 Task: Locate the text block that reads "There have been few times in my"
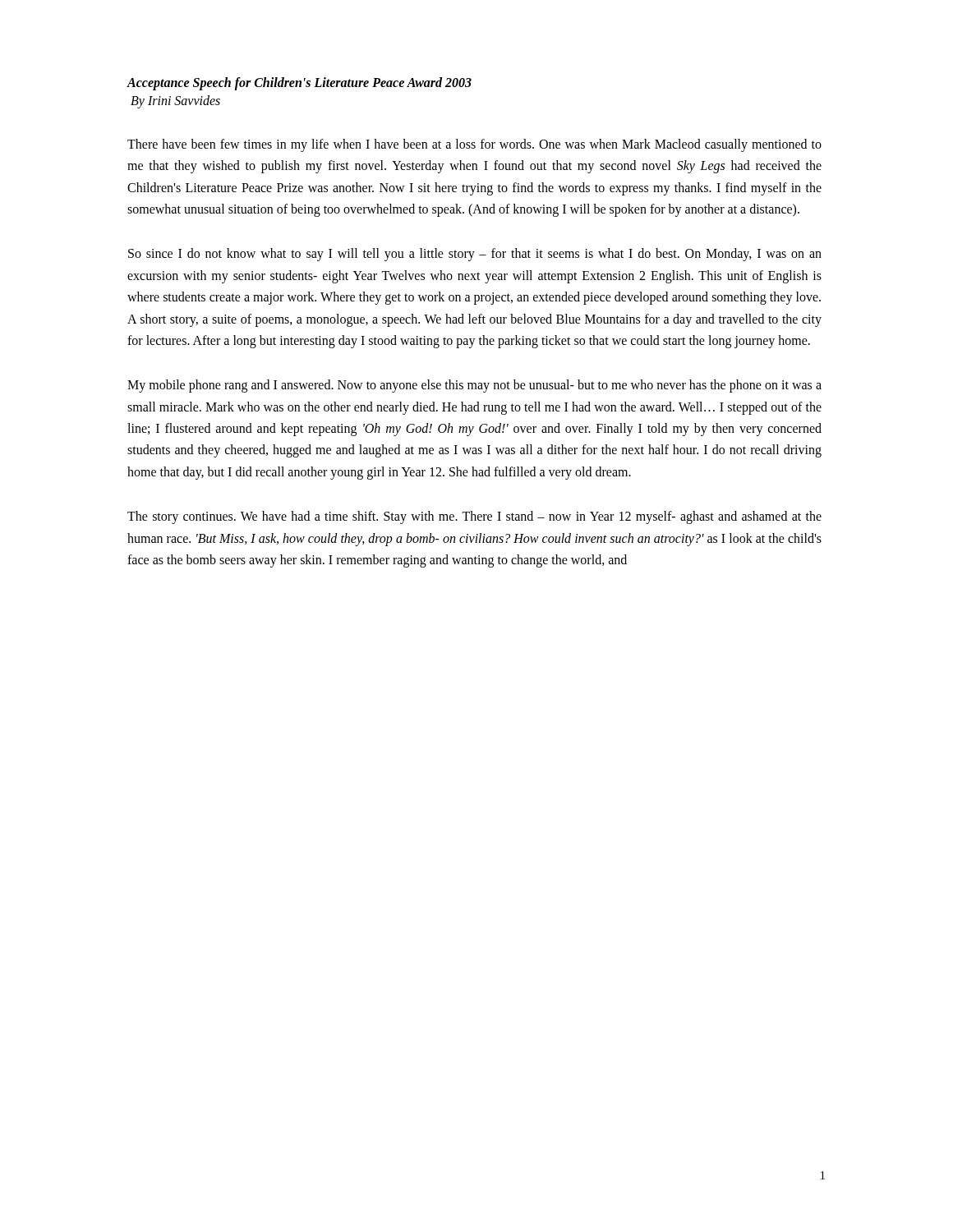474,176
